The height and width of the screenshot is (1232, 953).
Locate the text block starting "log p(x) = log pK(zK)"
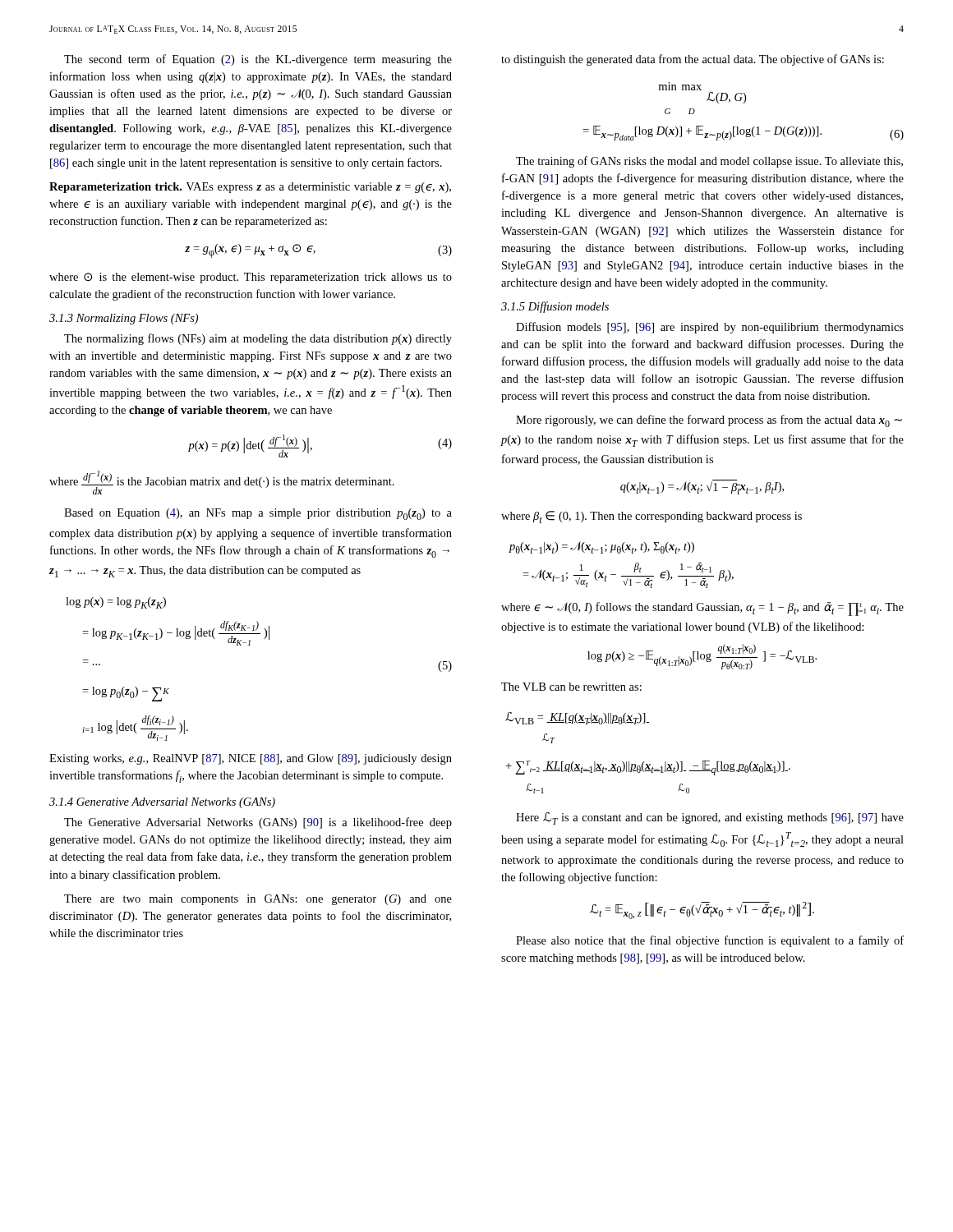coord(116,603)
